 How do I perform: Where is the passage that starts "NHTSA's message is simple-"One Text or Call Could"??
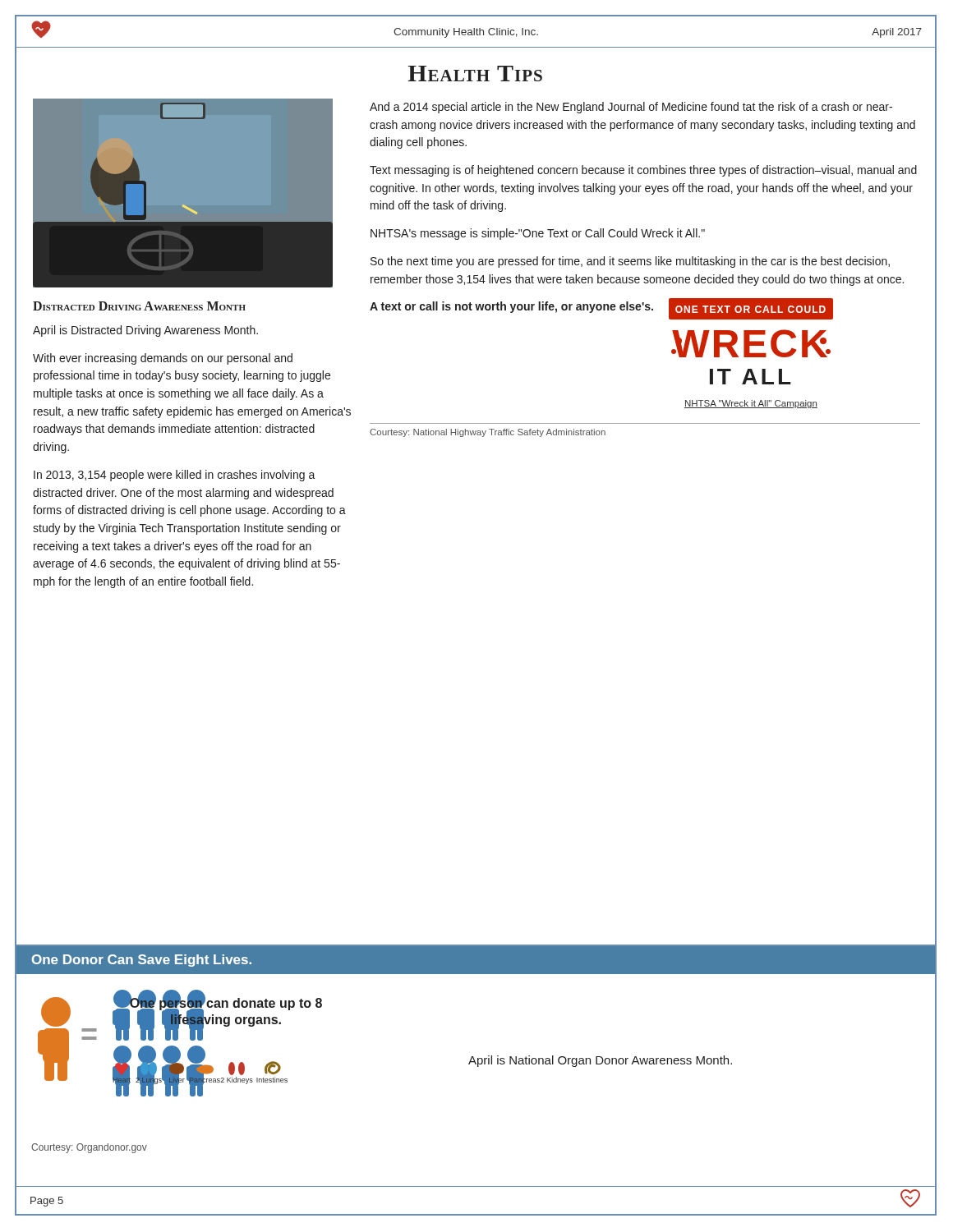(x=537, y=233)
